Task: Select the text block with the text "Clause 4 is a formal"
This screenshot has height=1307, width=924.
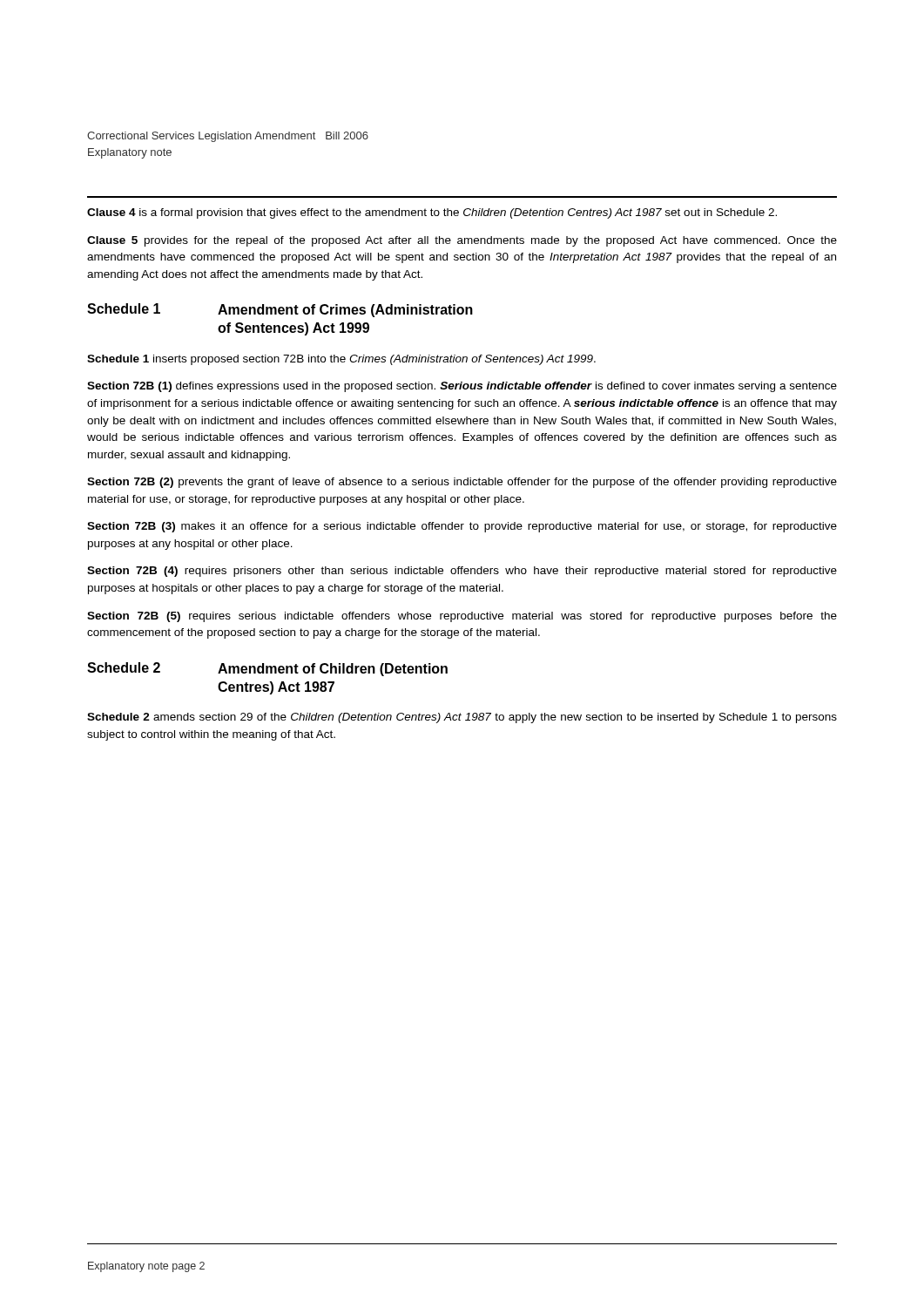Action: [x=462, y=212]
